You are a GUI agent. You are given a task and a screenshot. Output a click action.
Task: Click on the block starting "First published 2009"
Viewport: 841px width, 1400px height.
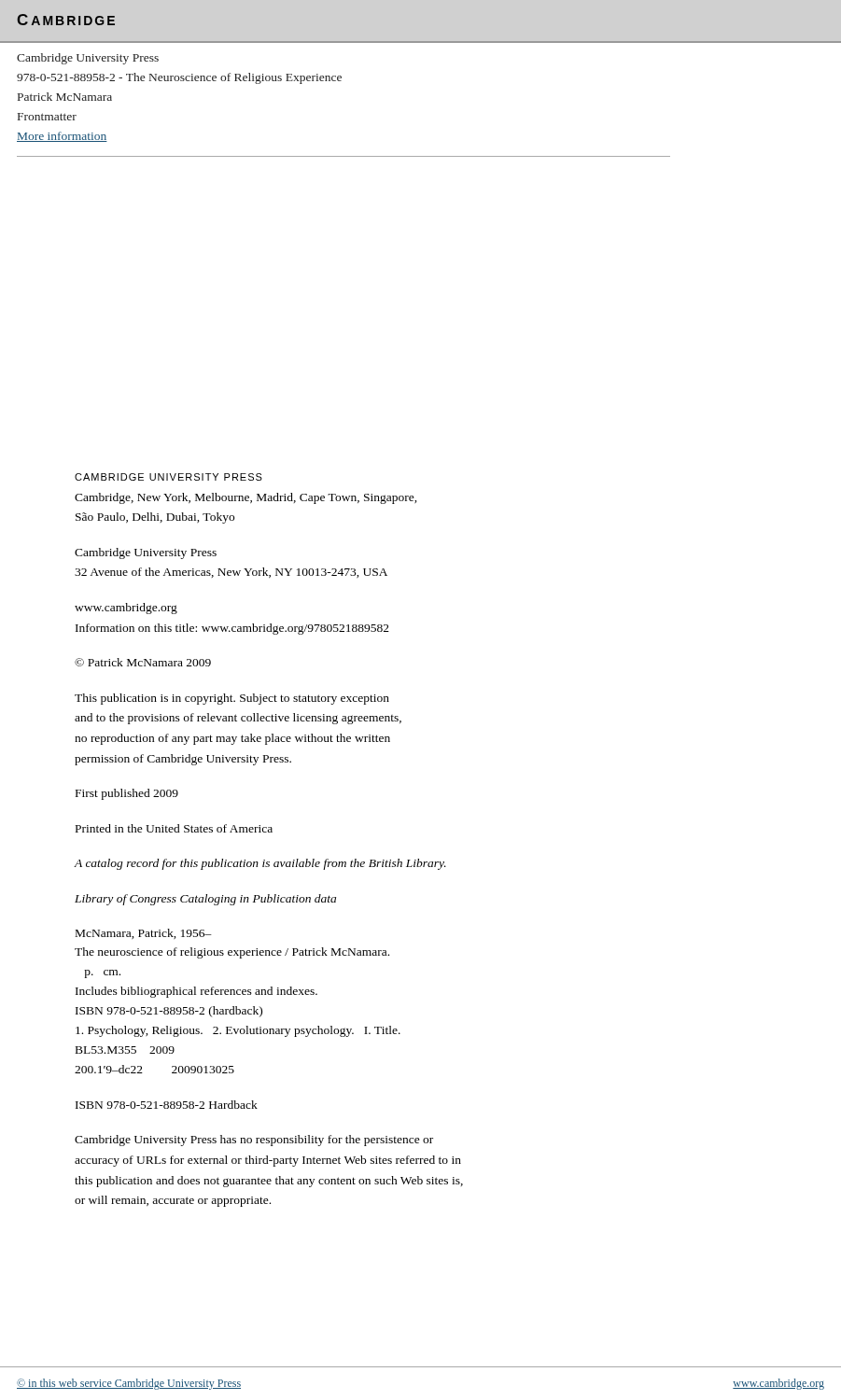126,793
